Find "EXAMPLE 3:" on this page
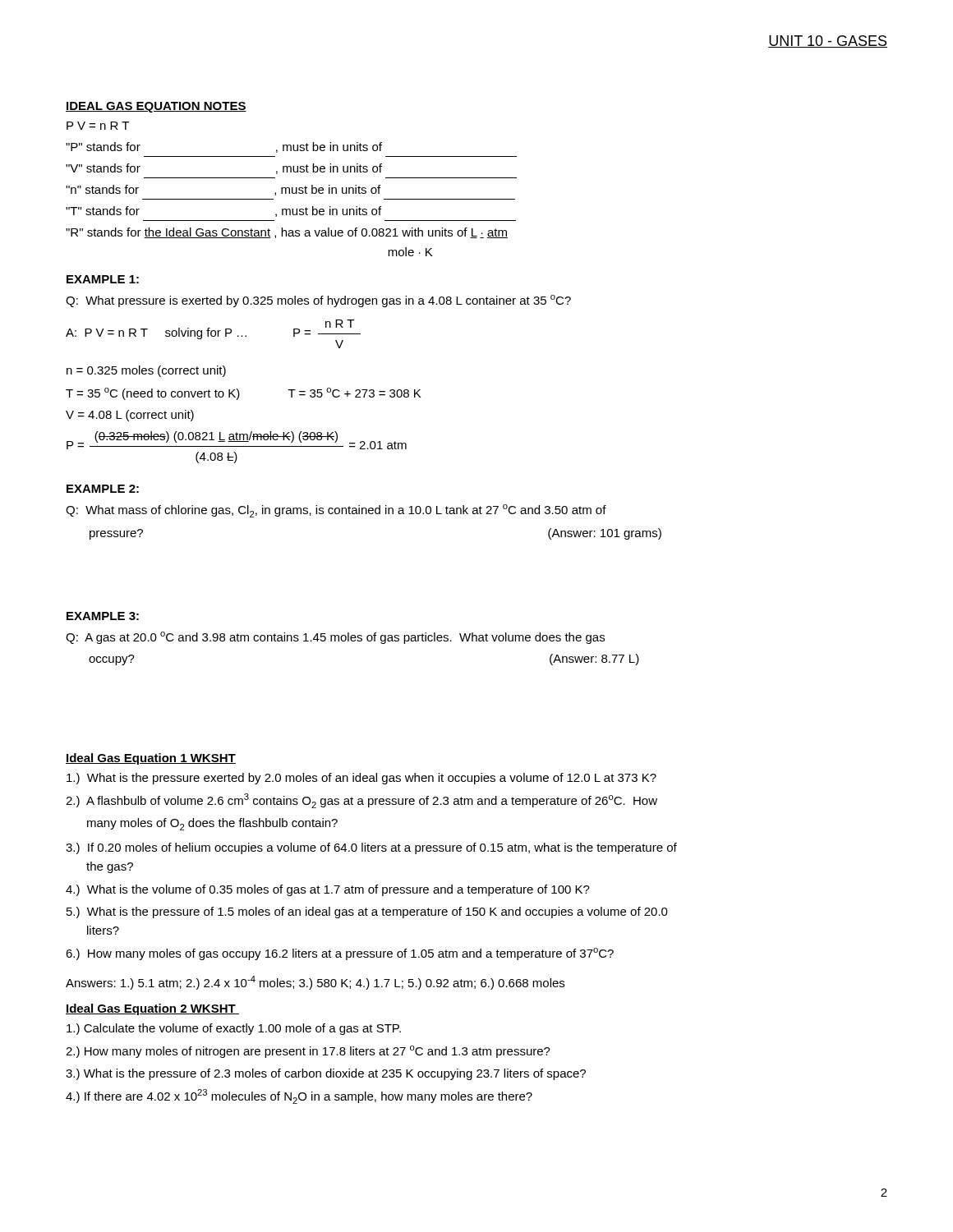Image resolution: width=953 pixels, height=1232 pixels. pos(103,616)
